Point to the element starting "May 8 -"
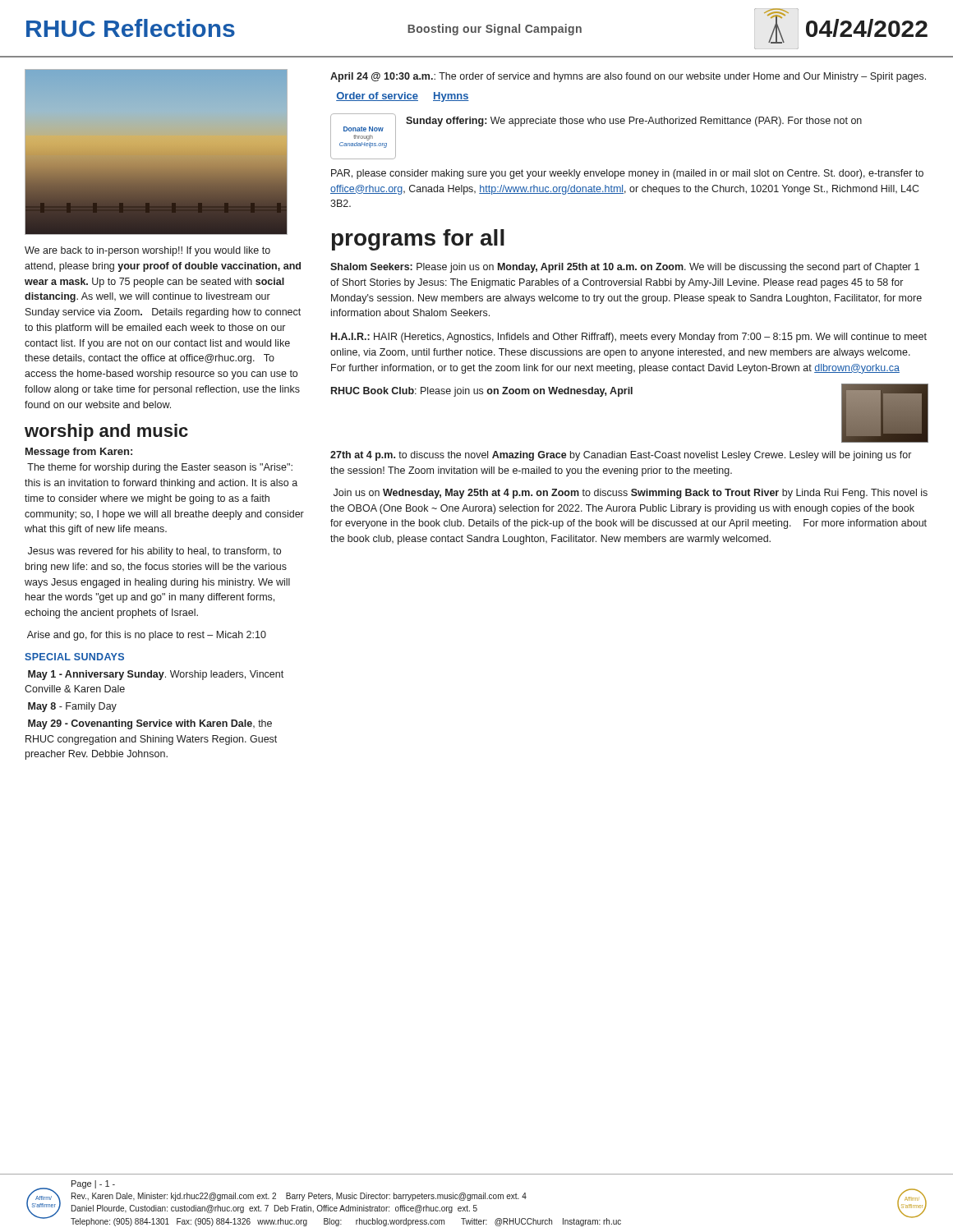The image size is (953, 1232). pyautogui.click(x=71, y=706)
